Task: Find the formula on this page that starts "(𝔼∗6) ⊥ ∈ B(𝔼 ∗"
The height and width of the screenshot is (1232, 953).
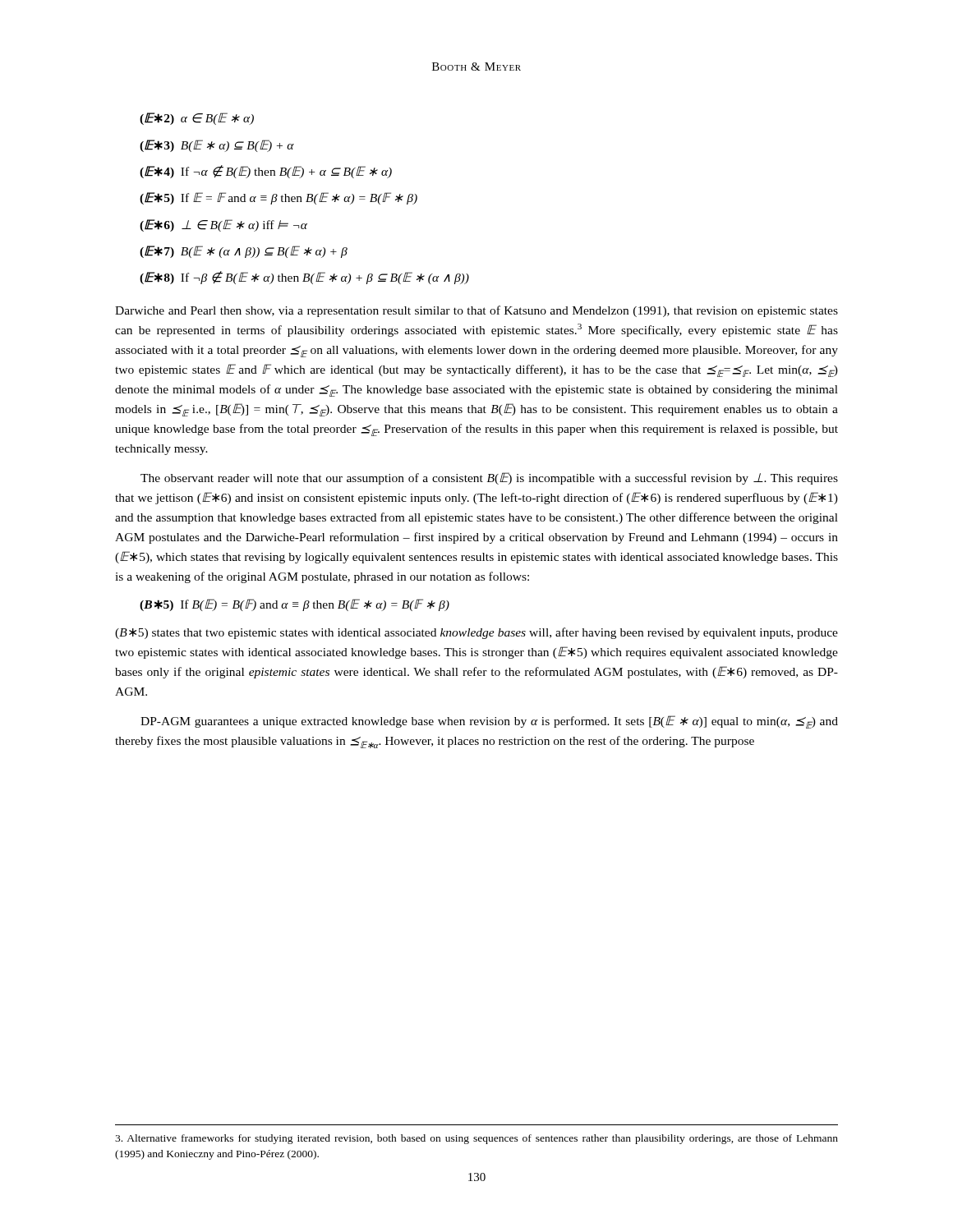Action: pyautogui.click(x=223, y=224)
